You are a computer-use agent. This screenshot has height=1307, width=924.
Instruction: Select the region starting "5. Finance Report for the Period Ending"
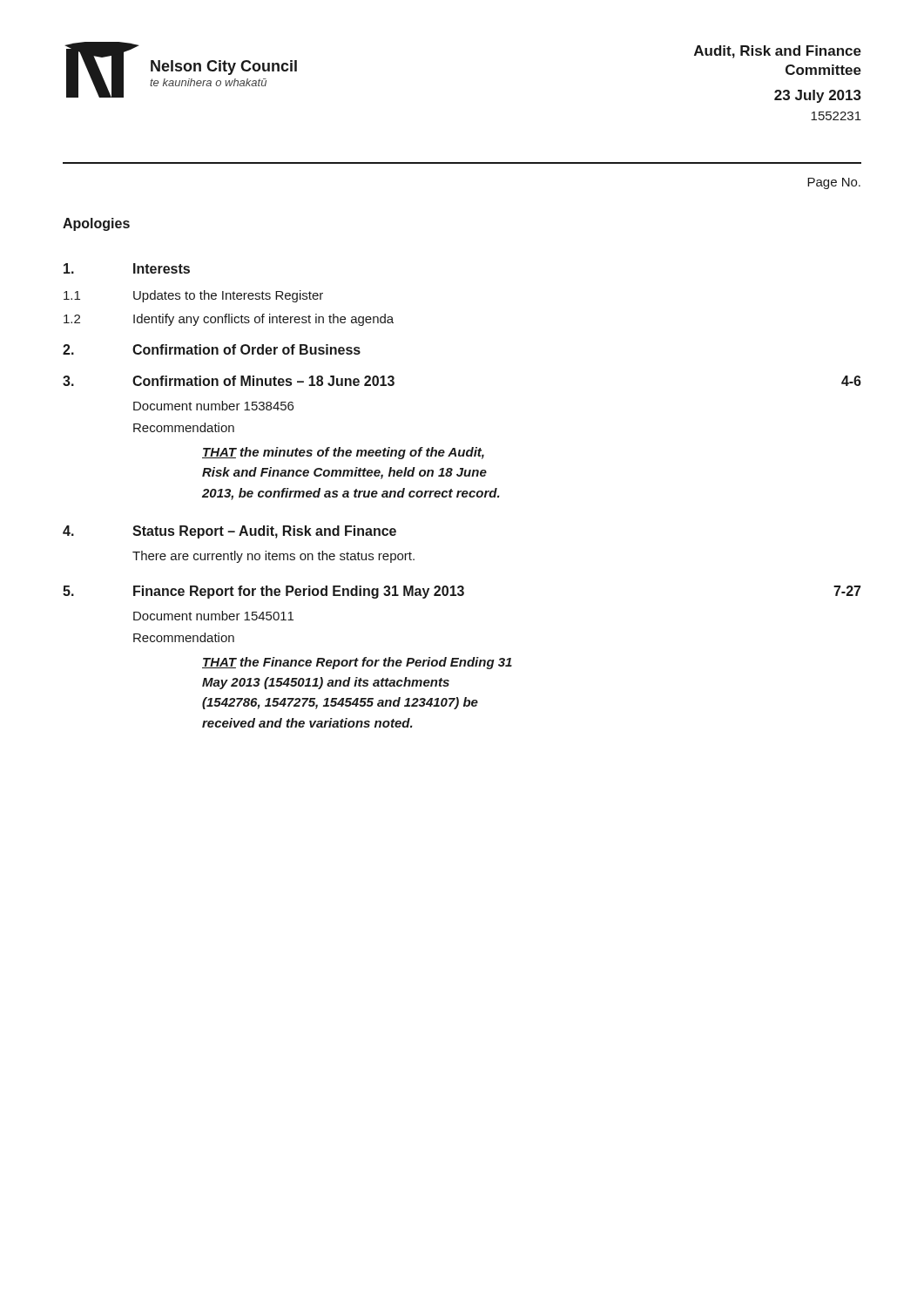point(462,591)
